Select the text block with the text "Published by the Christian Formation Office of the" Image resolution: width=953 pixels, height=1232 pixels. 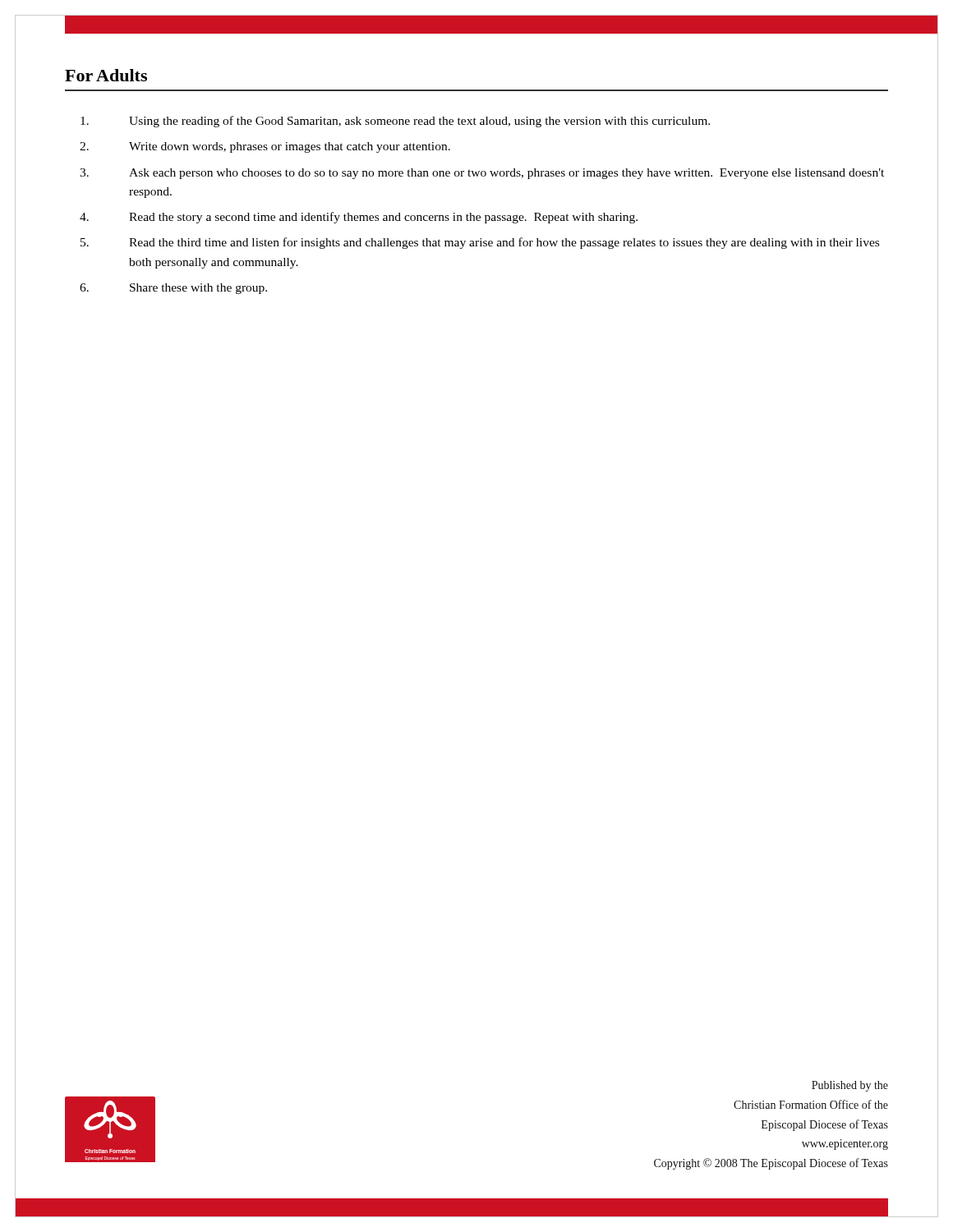[x=771, y=1125]
